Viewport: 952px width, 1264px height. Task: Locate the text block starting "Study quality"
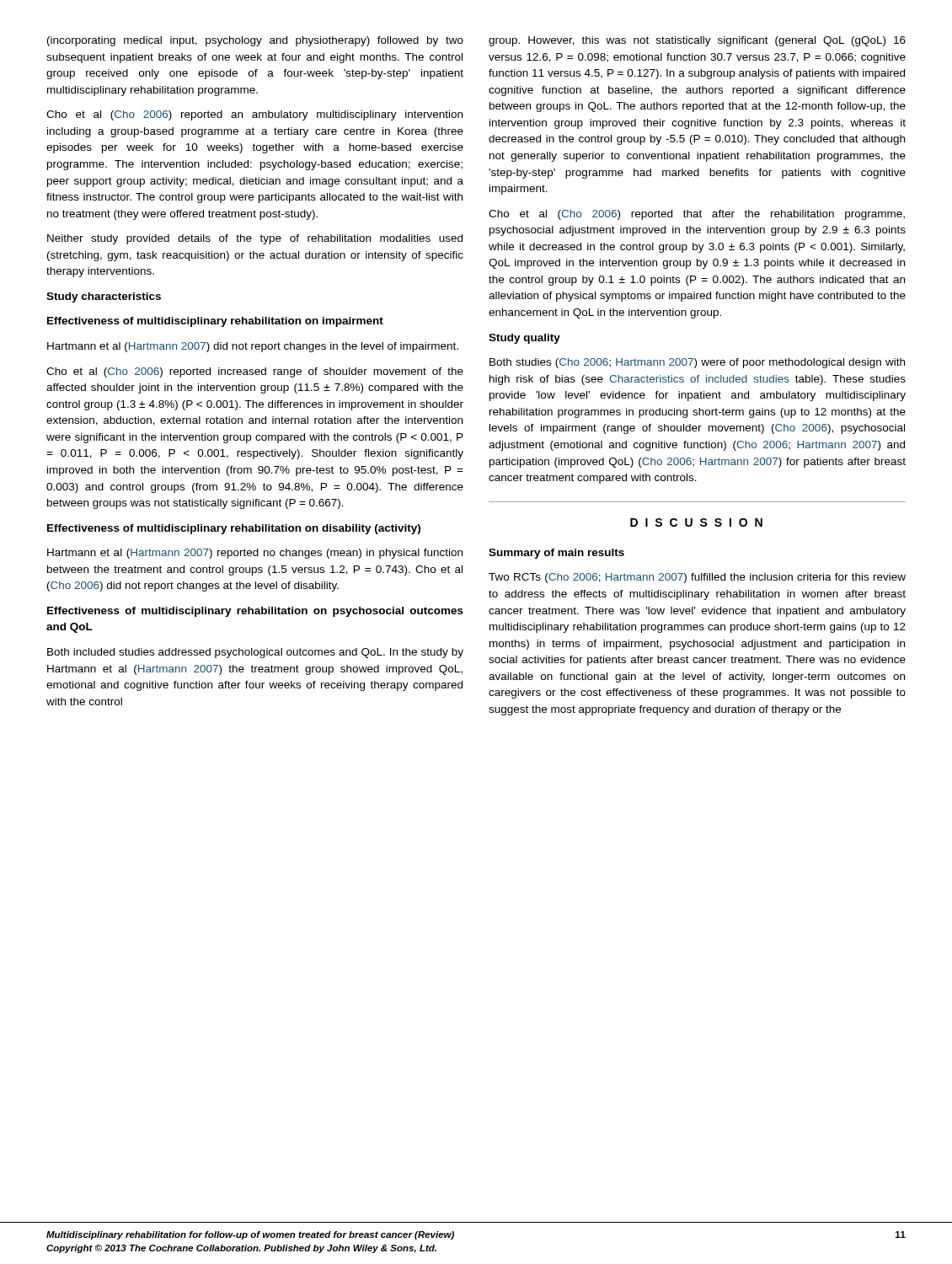(x=524, y=339)
